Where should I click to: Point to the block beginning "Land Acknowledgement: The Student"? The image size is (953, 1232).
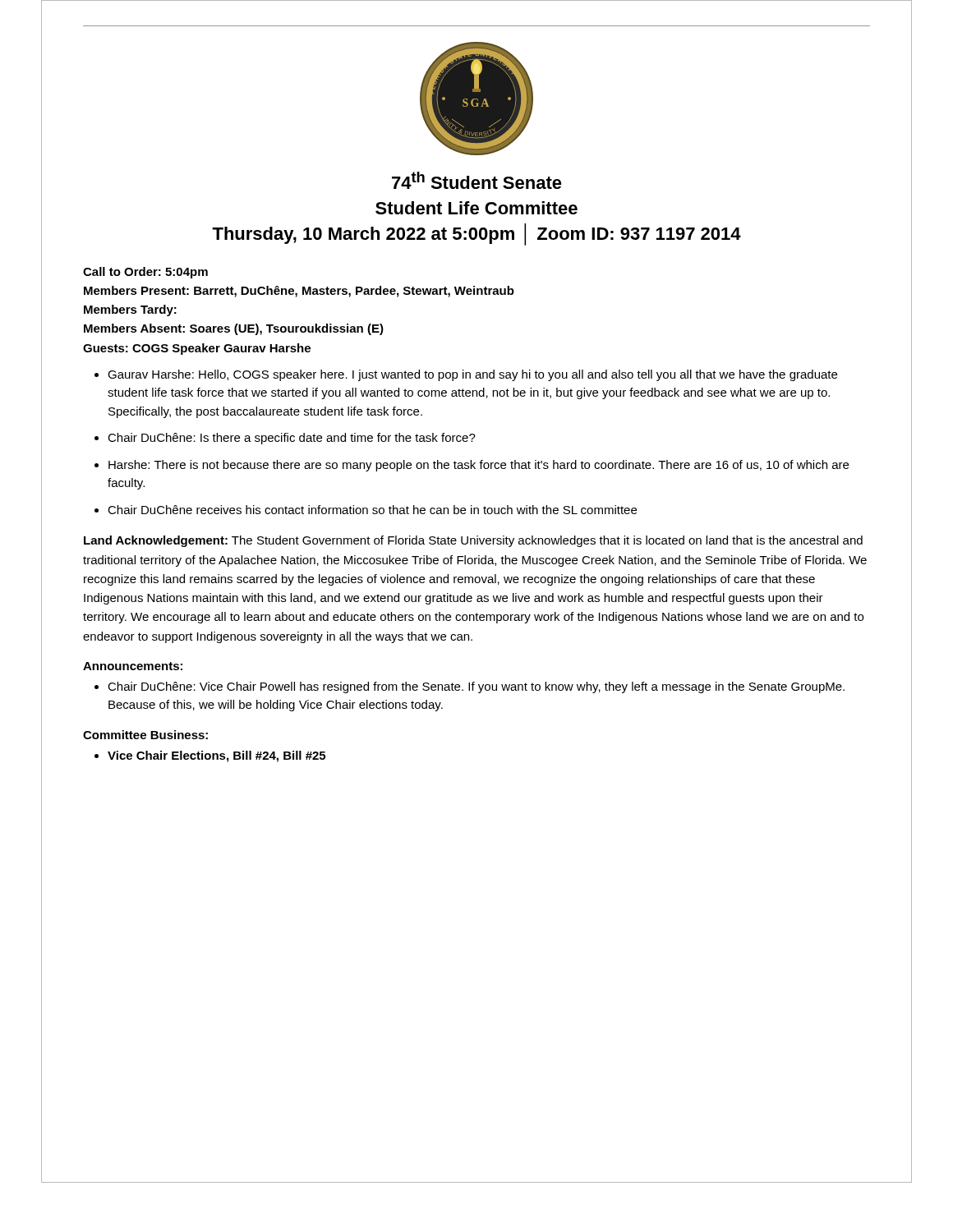point(475,588)
